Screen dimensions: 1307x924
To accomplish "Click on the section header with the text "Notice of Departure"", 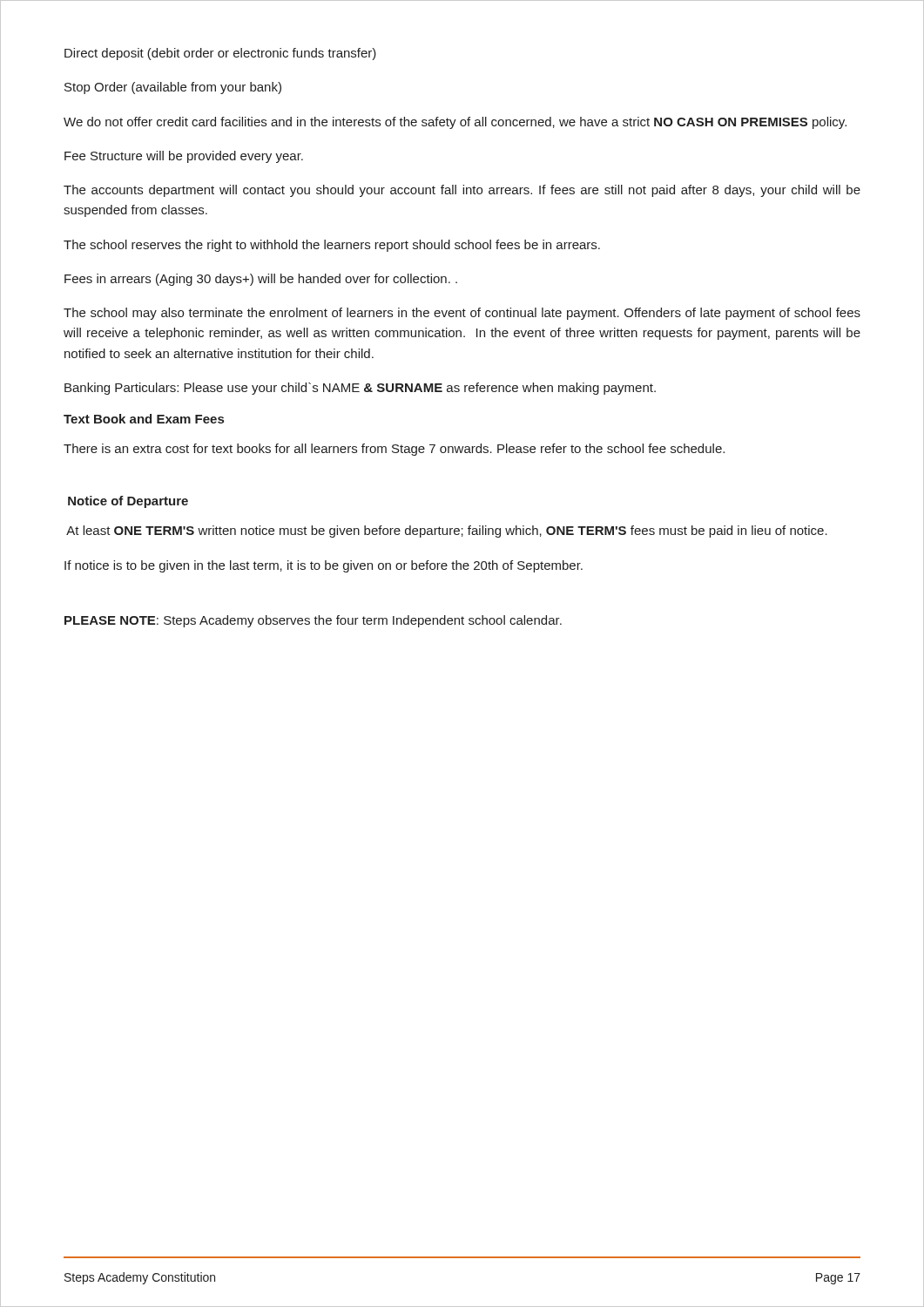I will (x=126, y=501).
